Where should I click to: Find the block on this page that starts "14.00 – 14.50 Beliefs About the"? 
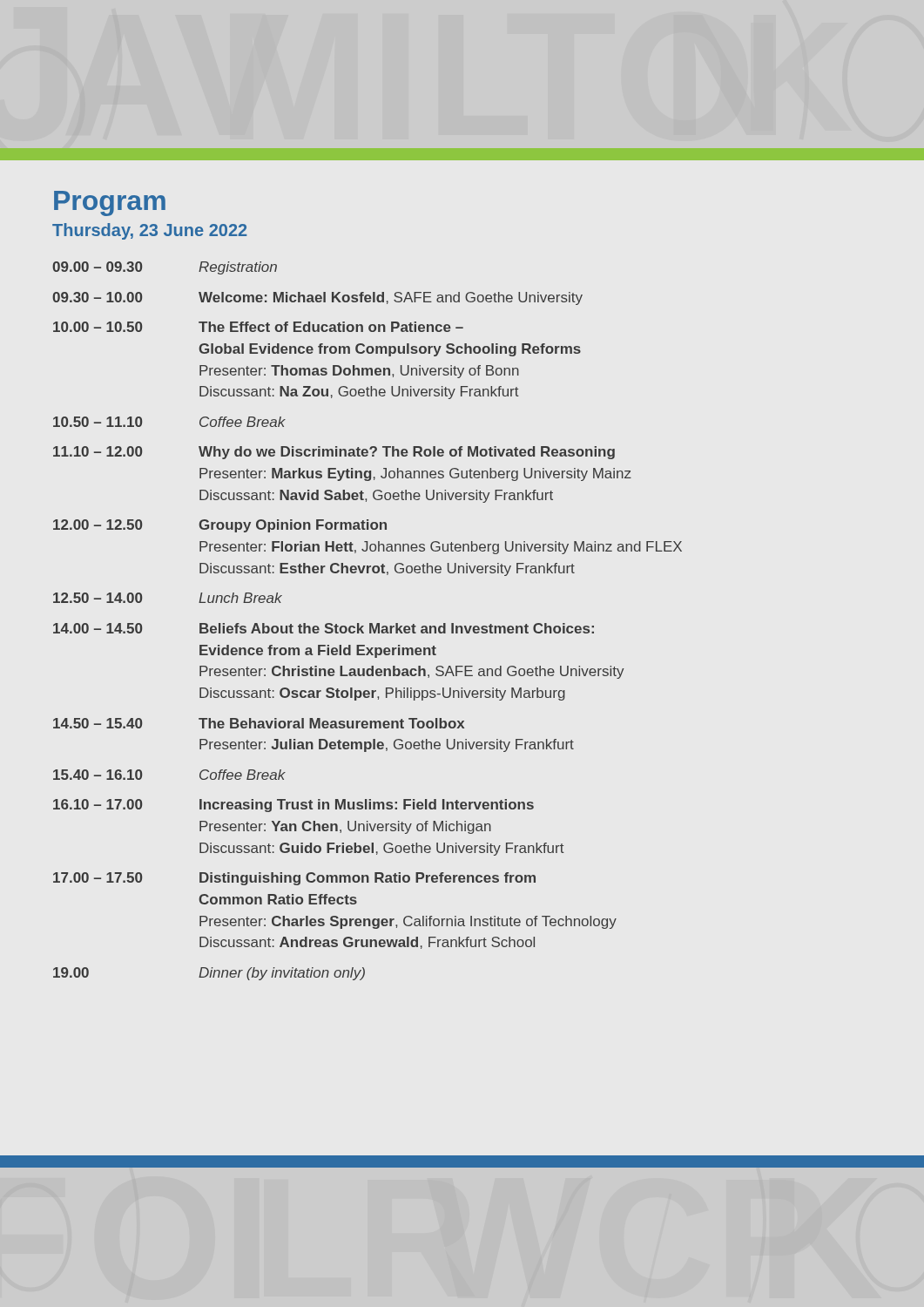(462, 662)
